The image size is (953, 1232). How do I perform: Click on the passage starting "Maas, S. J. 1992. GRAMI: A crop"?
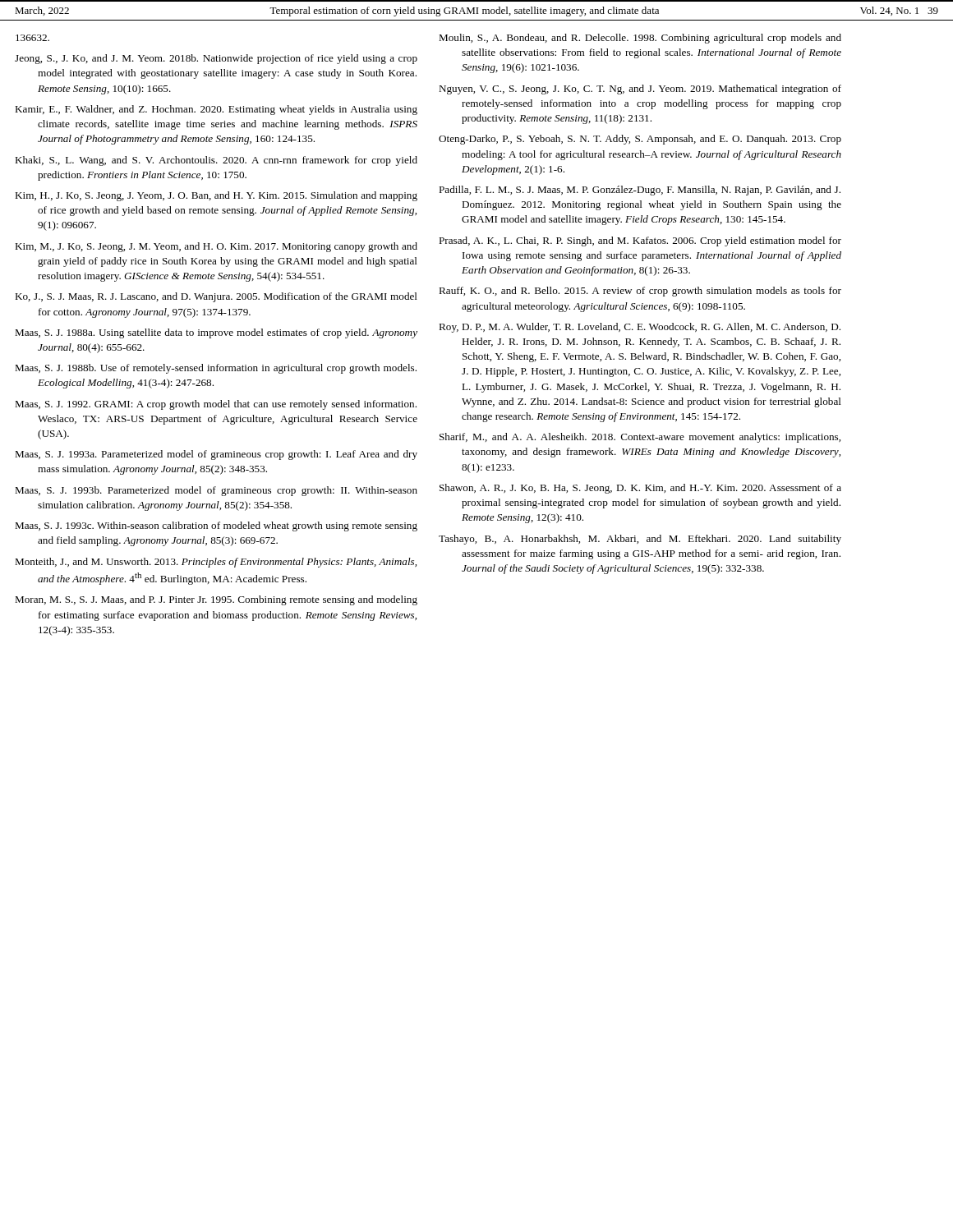216,418
